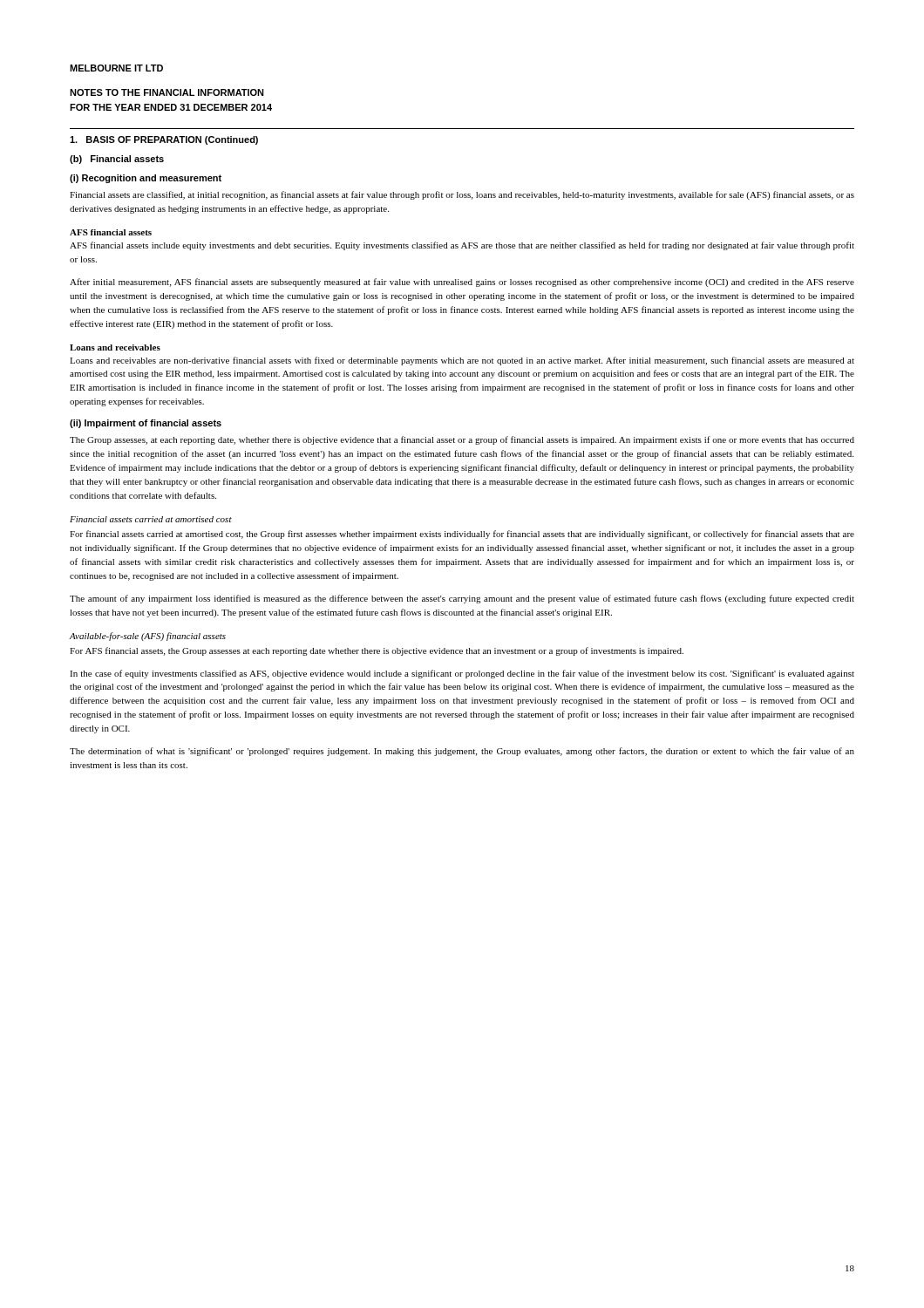Find the element starting "For financial assets carried"

(462, 554)
